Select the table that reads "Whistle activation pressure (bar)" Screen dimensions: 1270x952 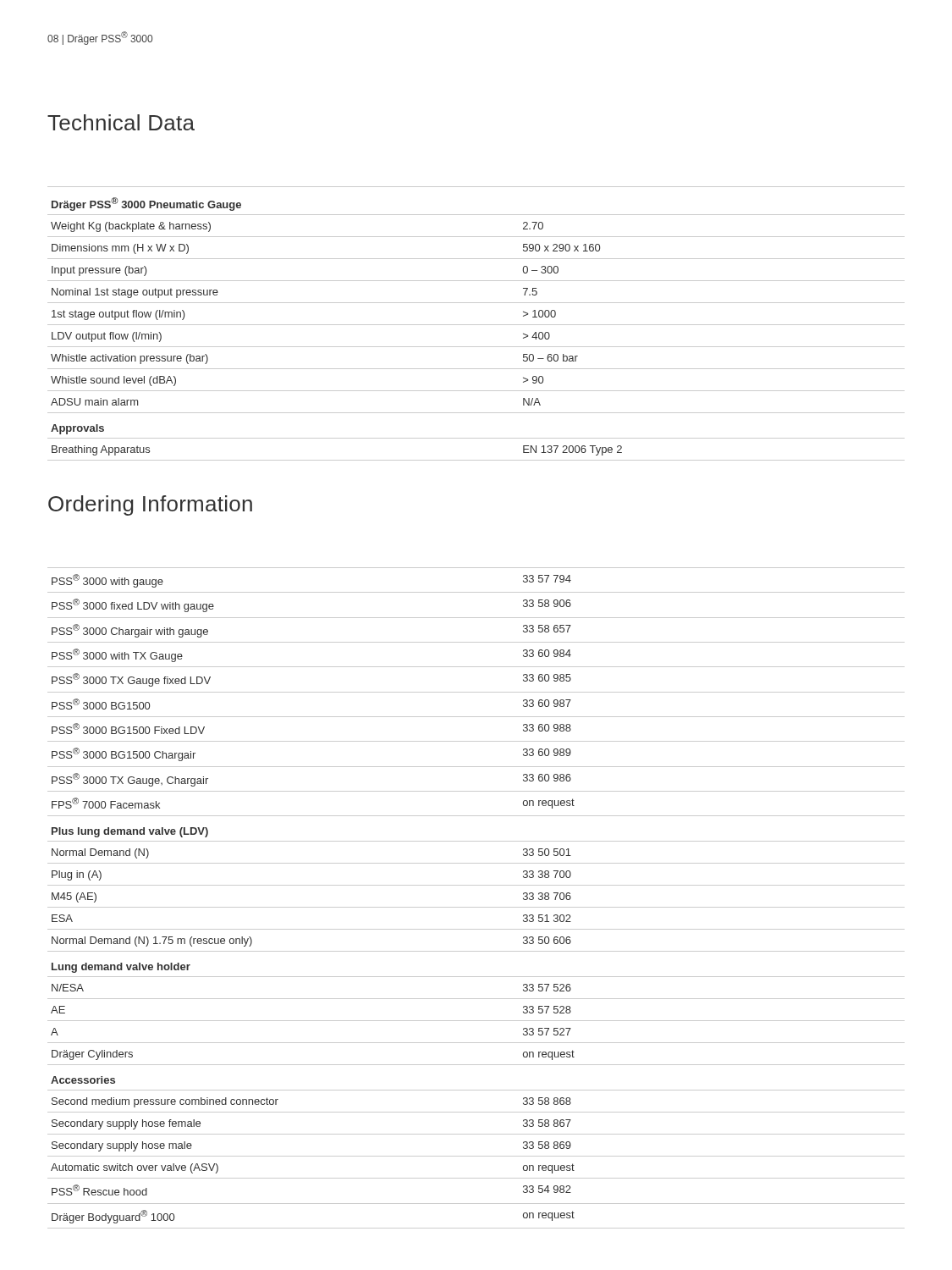pos(476,324)
